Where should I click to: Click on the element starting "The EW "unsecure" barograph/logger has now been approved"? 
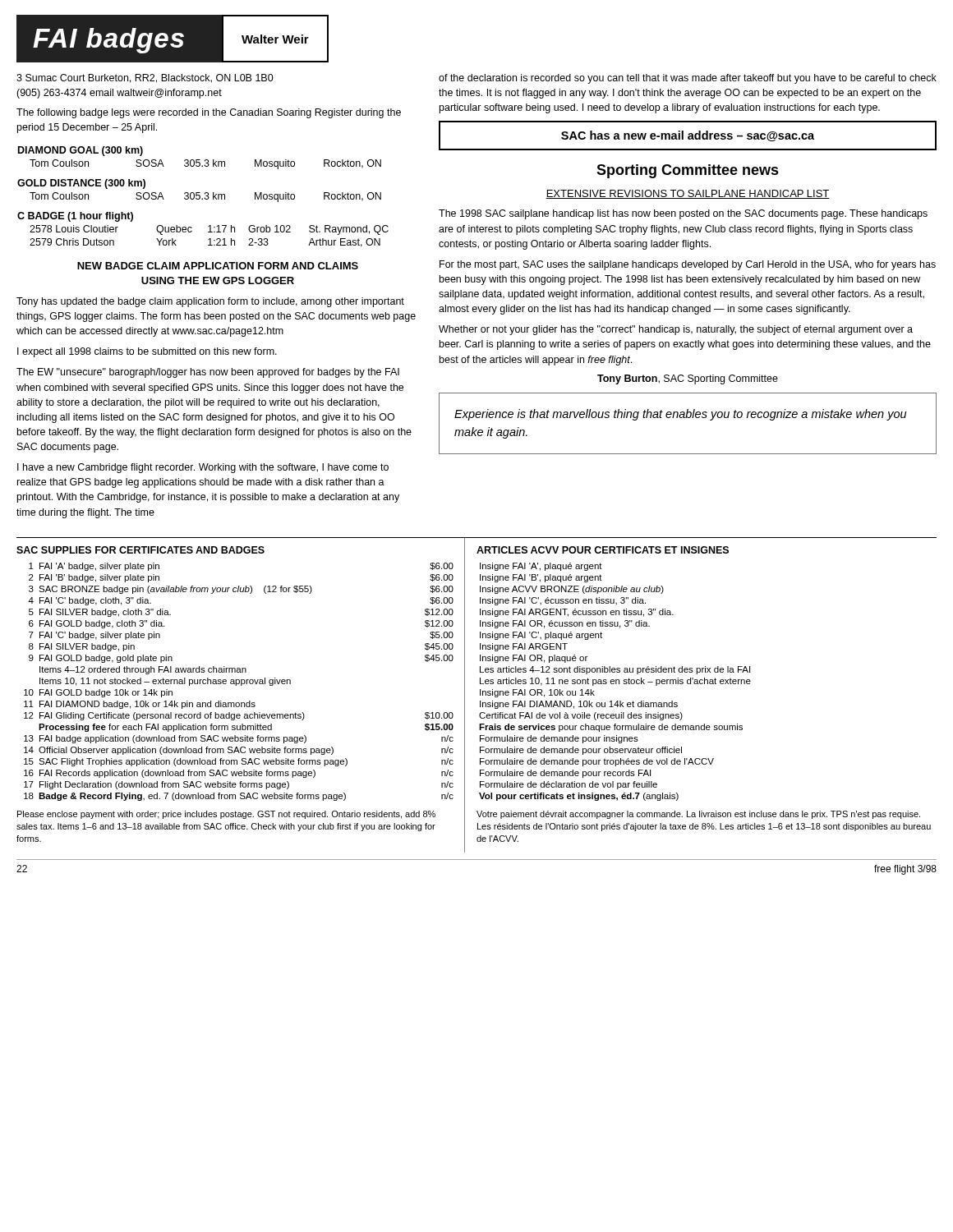(x=214, y=410)
